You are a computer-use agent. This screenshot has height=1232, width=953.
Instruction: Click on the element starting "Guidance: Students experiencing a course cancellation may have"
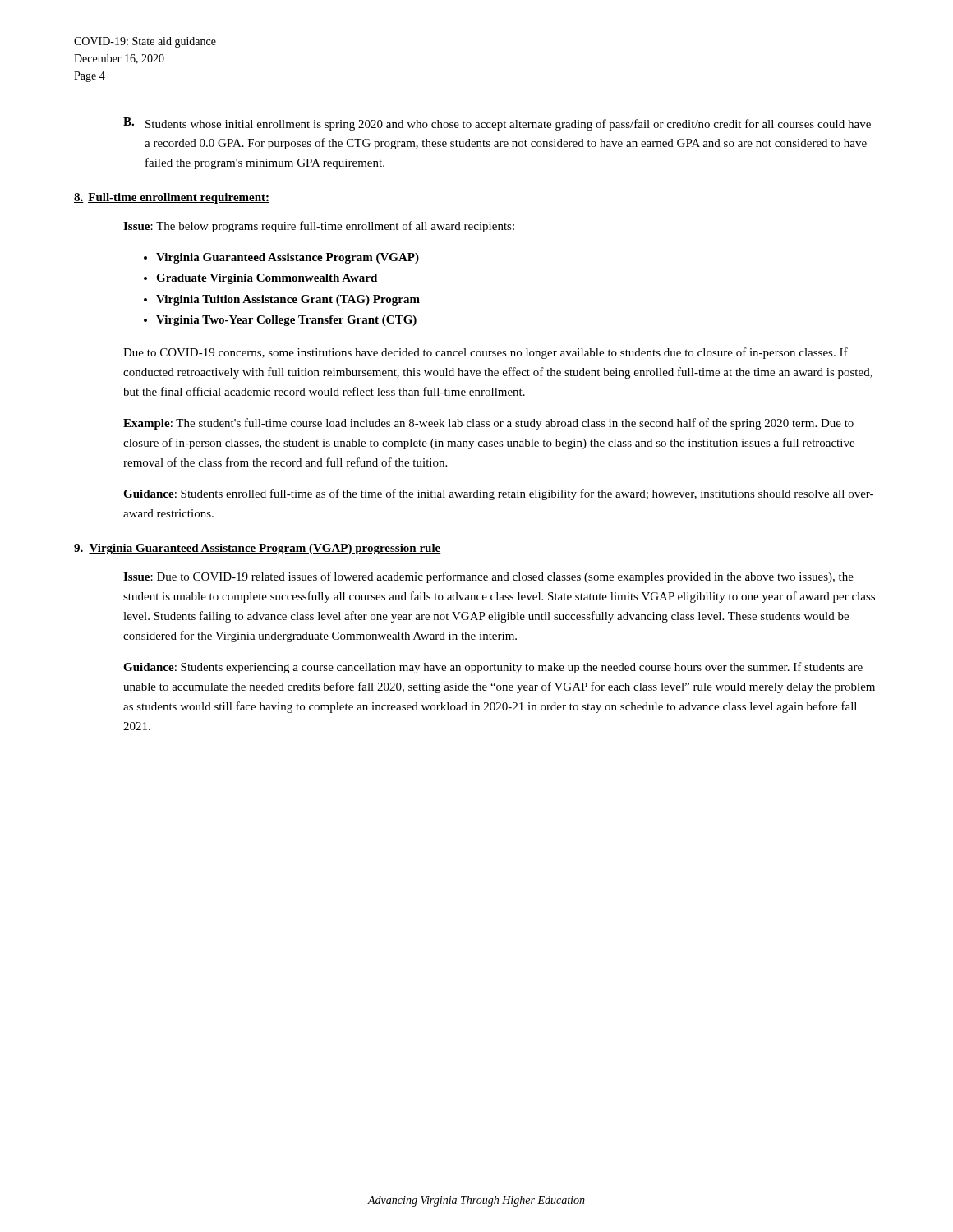(499, 696)
